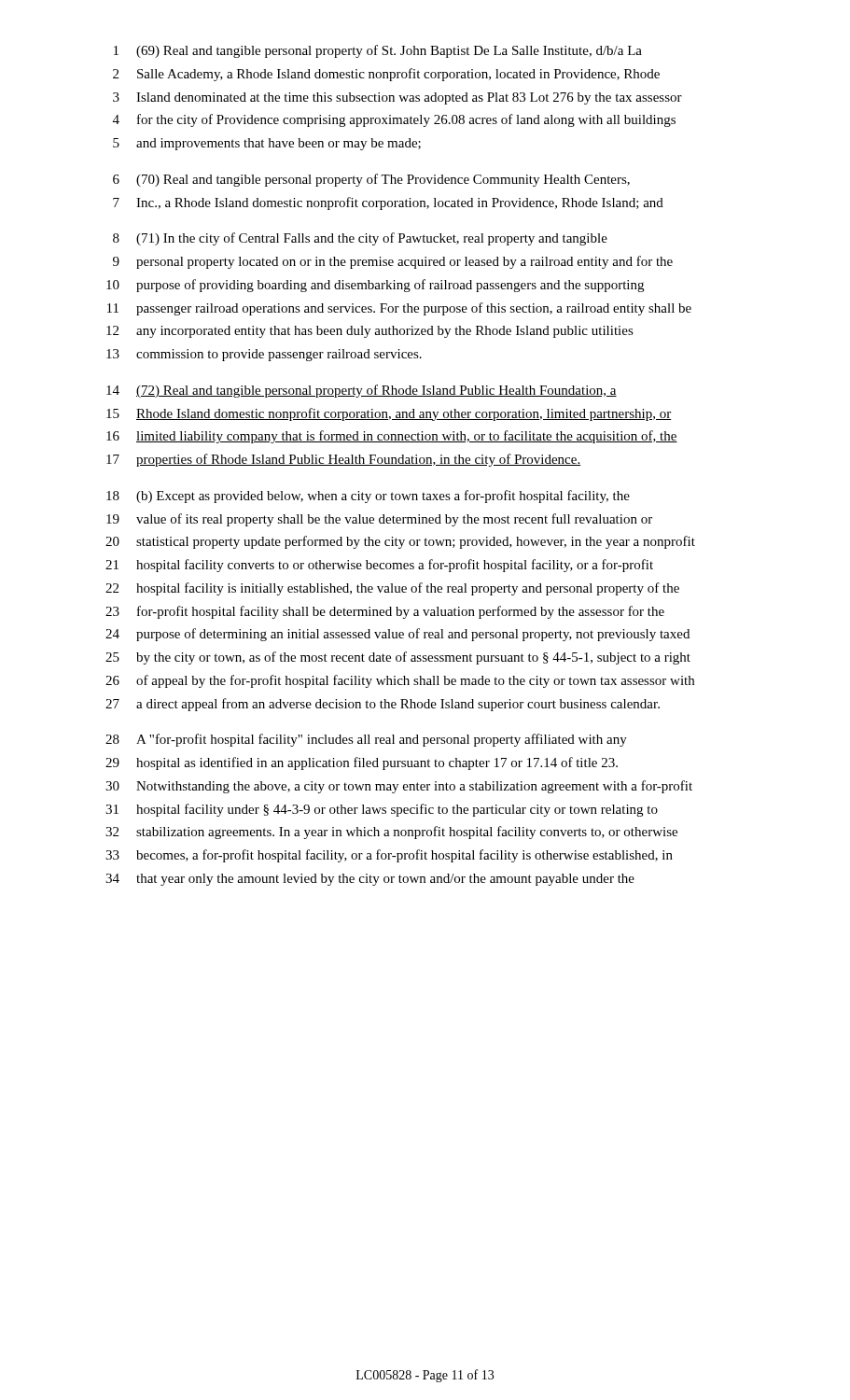Locate the text starting "18 (b) Except as provided"
Image resolution: width=850 pixels, height=1400 pixels.
point(438,600)
